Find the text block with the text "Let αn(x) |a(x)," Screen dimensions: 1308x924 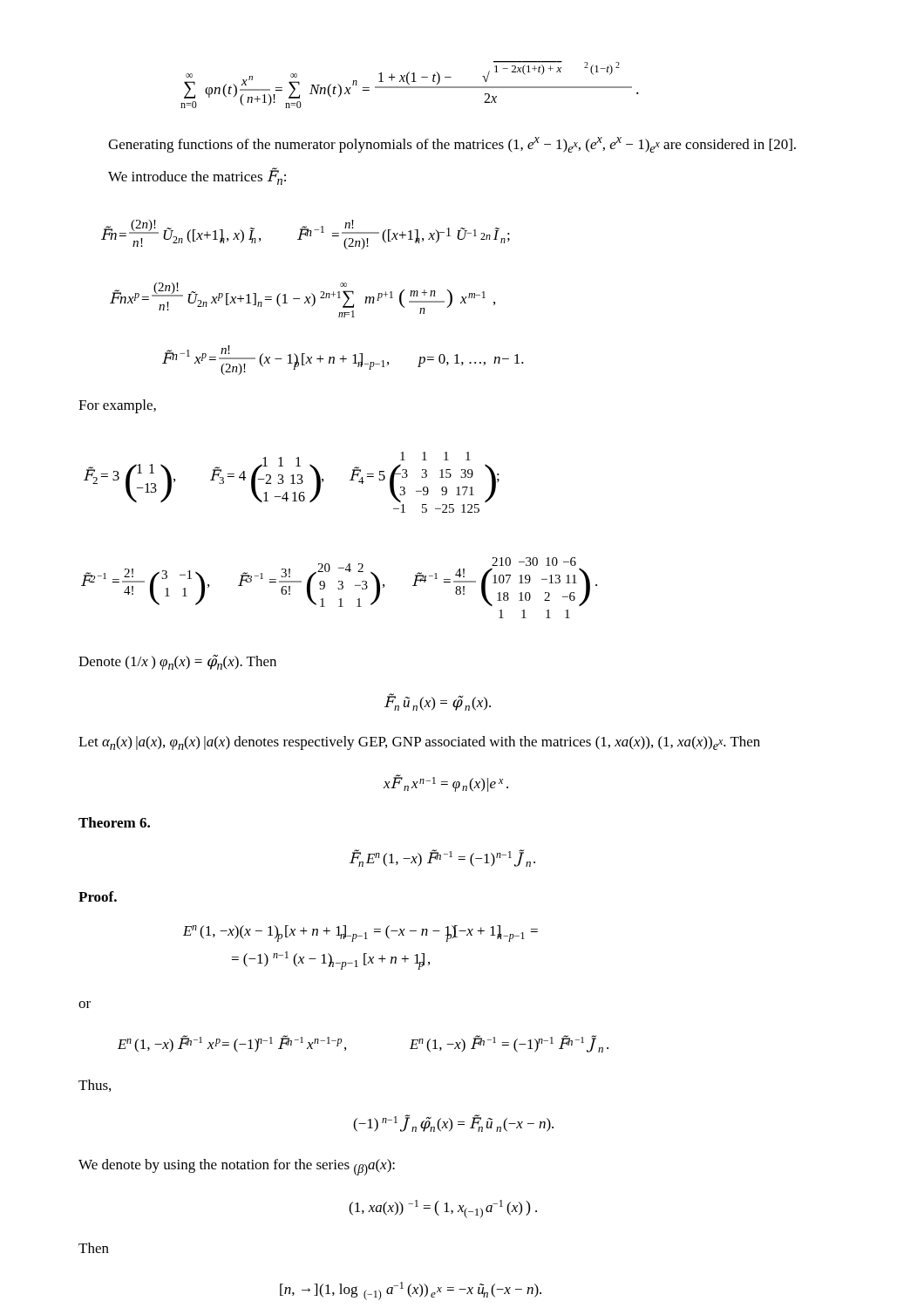click(419, 743)
